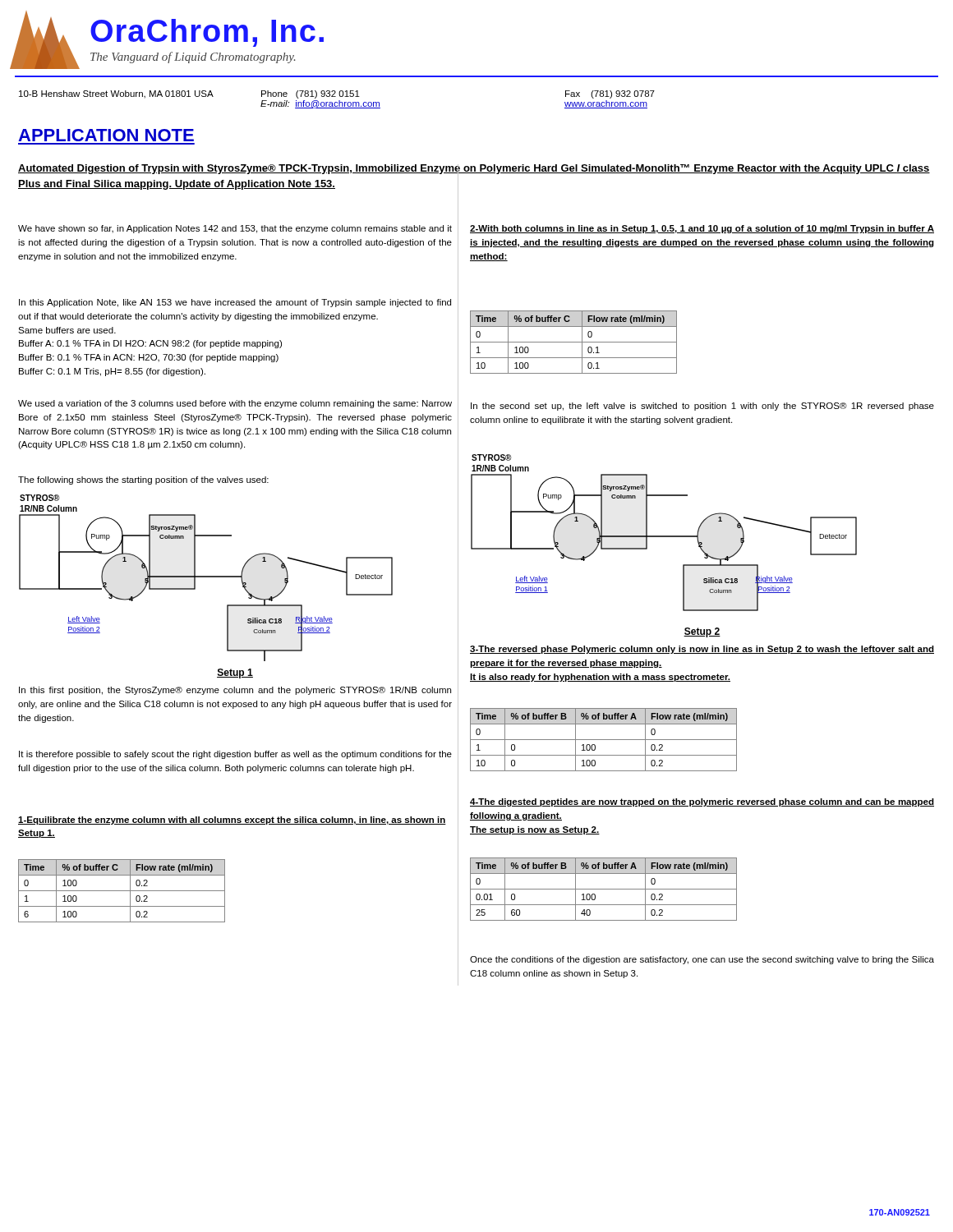
Task: Locate the block of text that opens with "Once the conditions"
Action: pos(702,966)
